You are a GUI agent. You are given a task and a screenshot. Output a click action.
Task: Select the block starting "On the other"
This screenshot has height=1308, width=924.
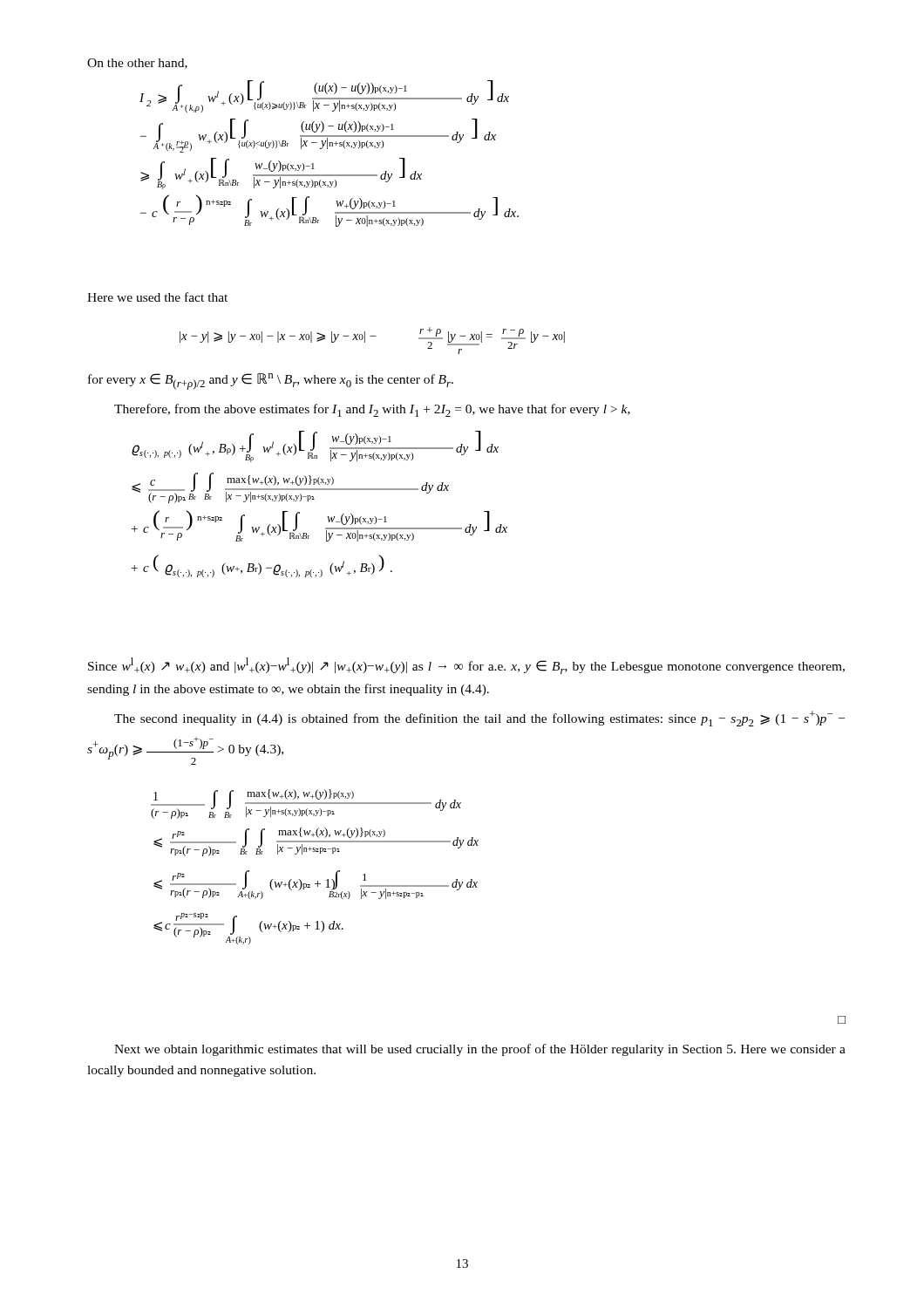tap(137, 62)
